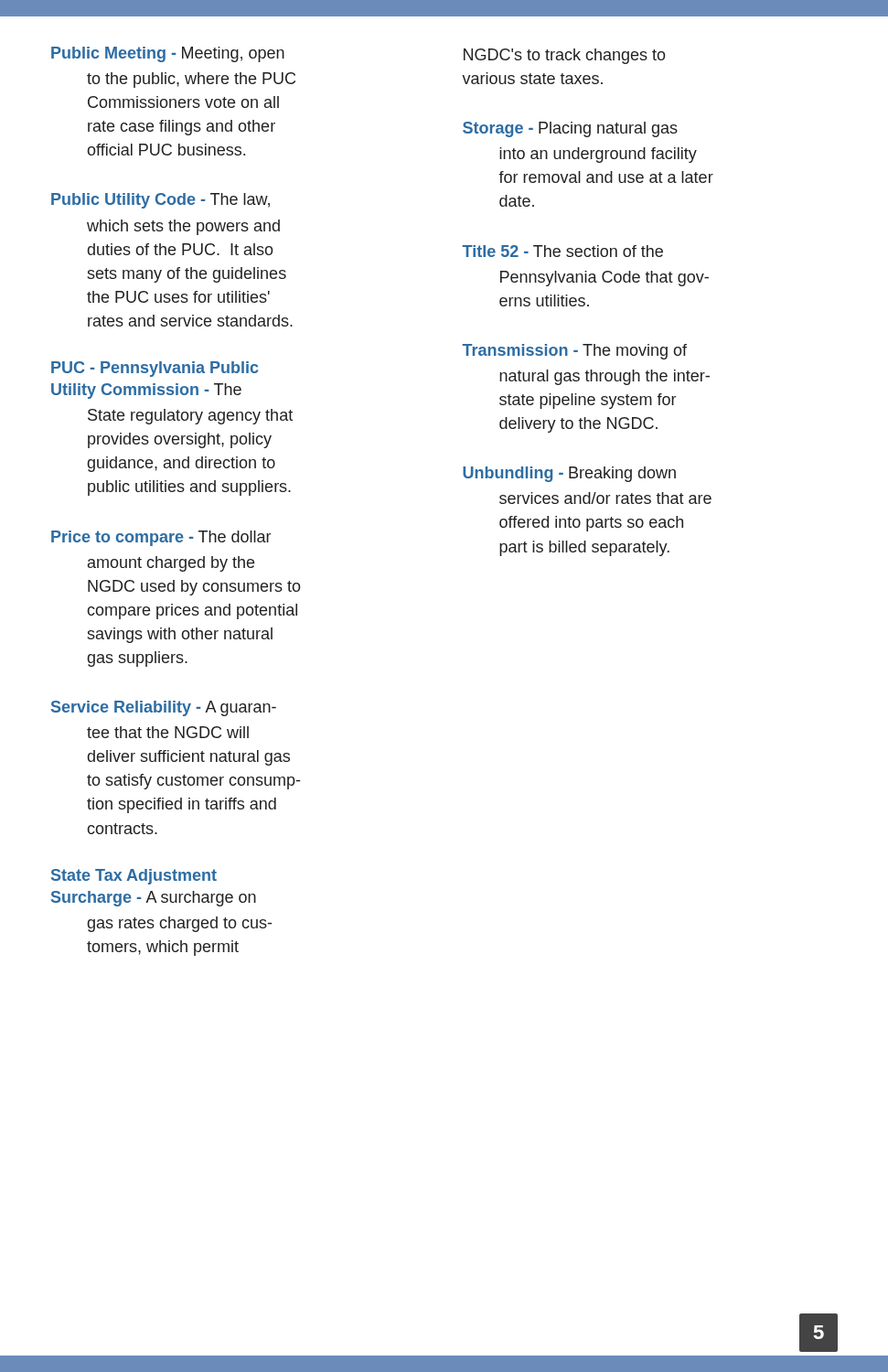Screen dimensions: 1372x888
Task: Where is the passage that starts "Price to compare"?
Action: tap(238, 597)
